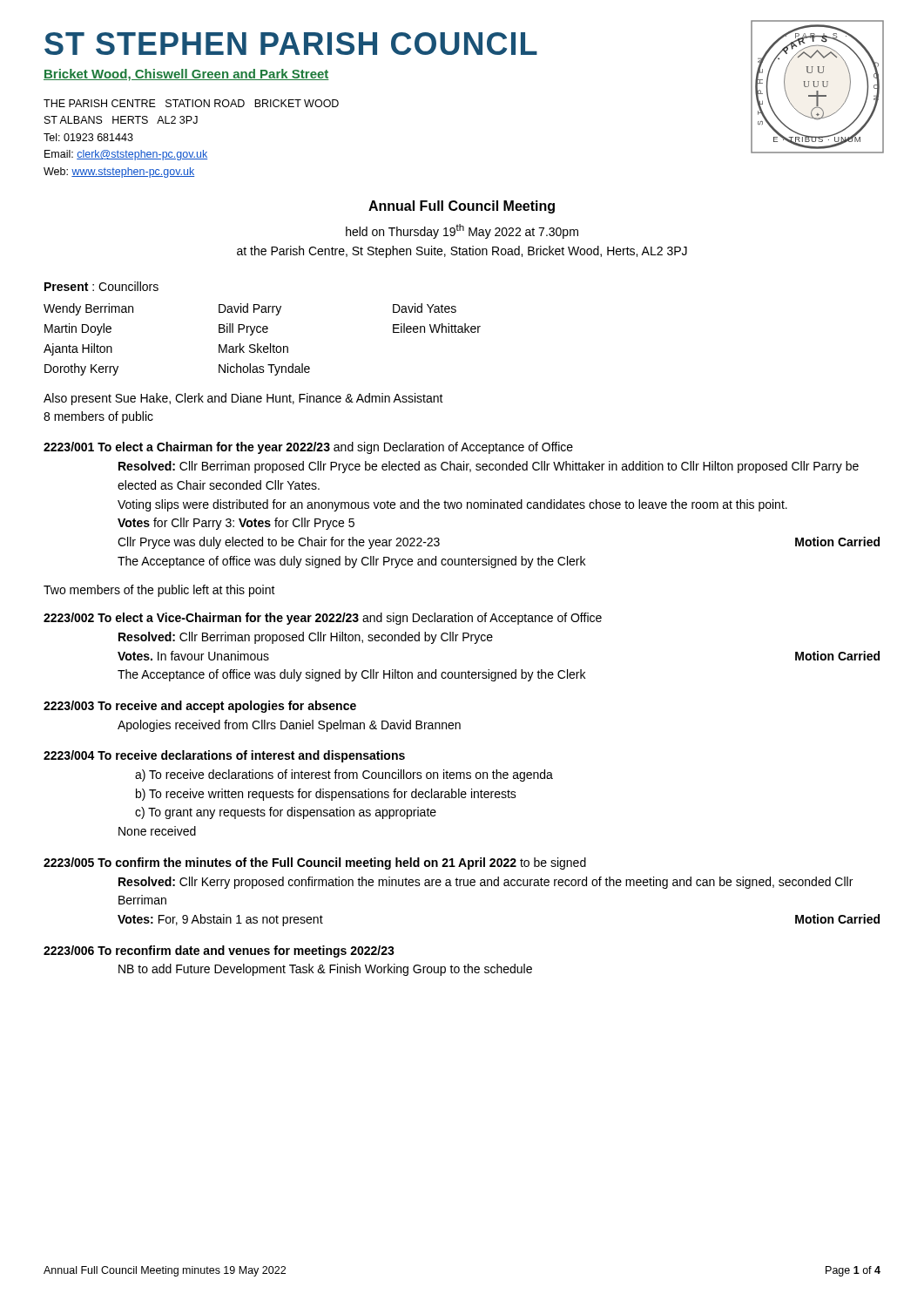The height and width of the screenshot is (1307, 924).
Task: Click on the list item with the text "2223/004 To receive declarations of interest and dispensations"
Action: (462, 794)
